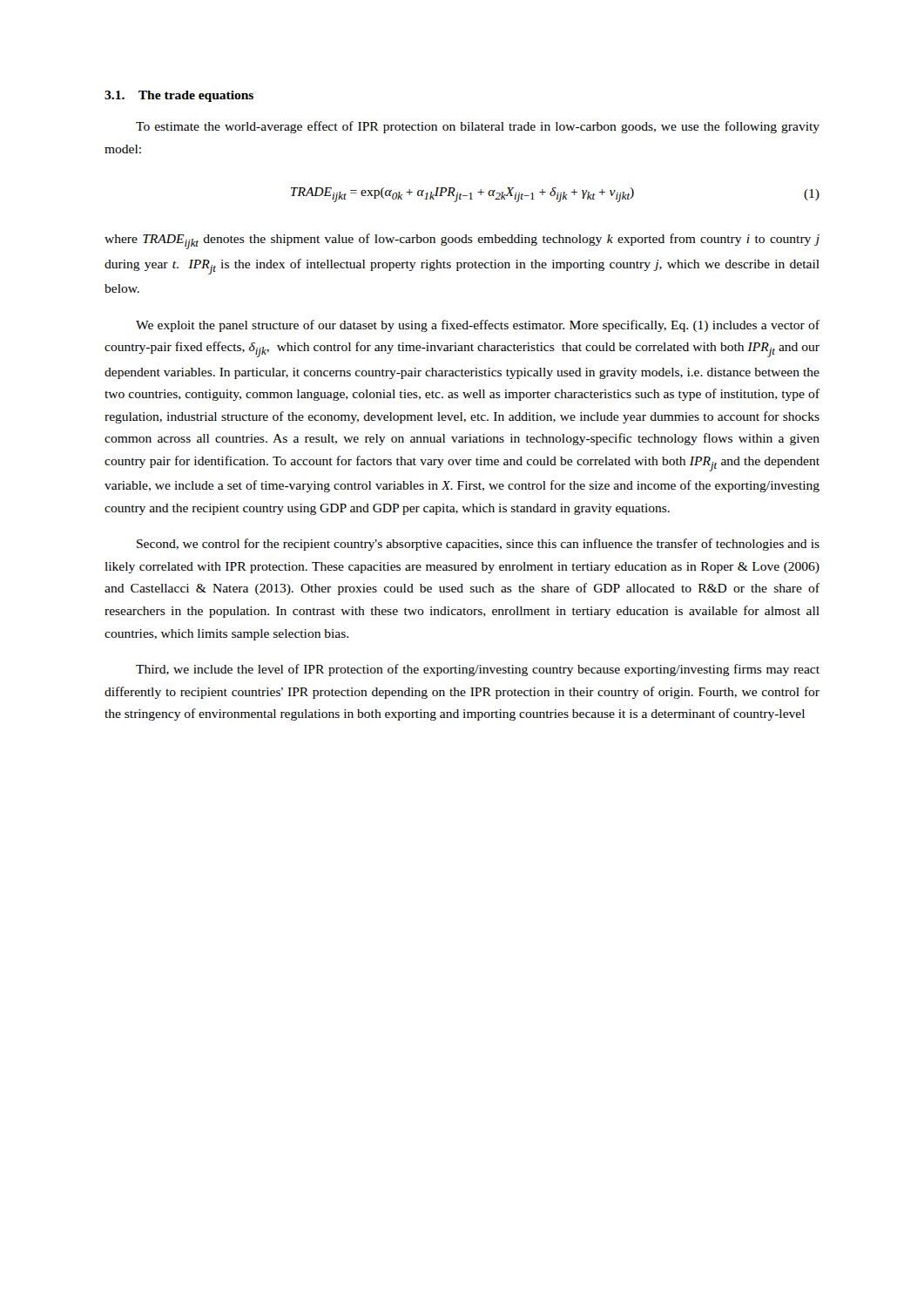
Task: Select the text block that says "We exploit the panel structure of our"
Action: [462, 416]
